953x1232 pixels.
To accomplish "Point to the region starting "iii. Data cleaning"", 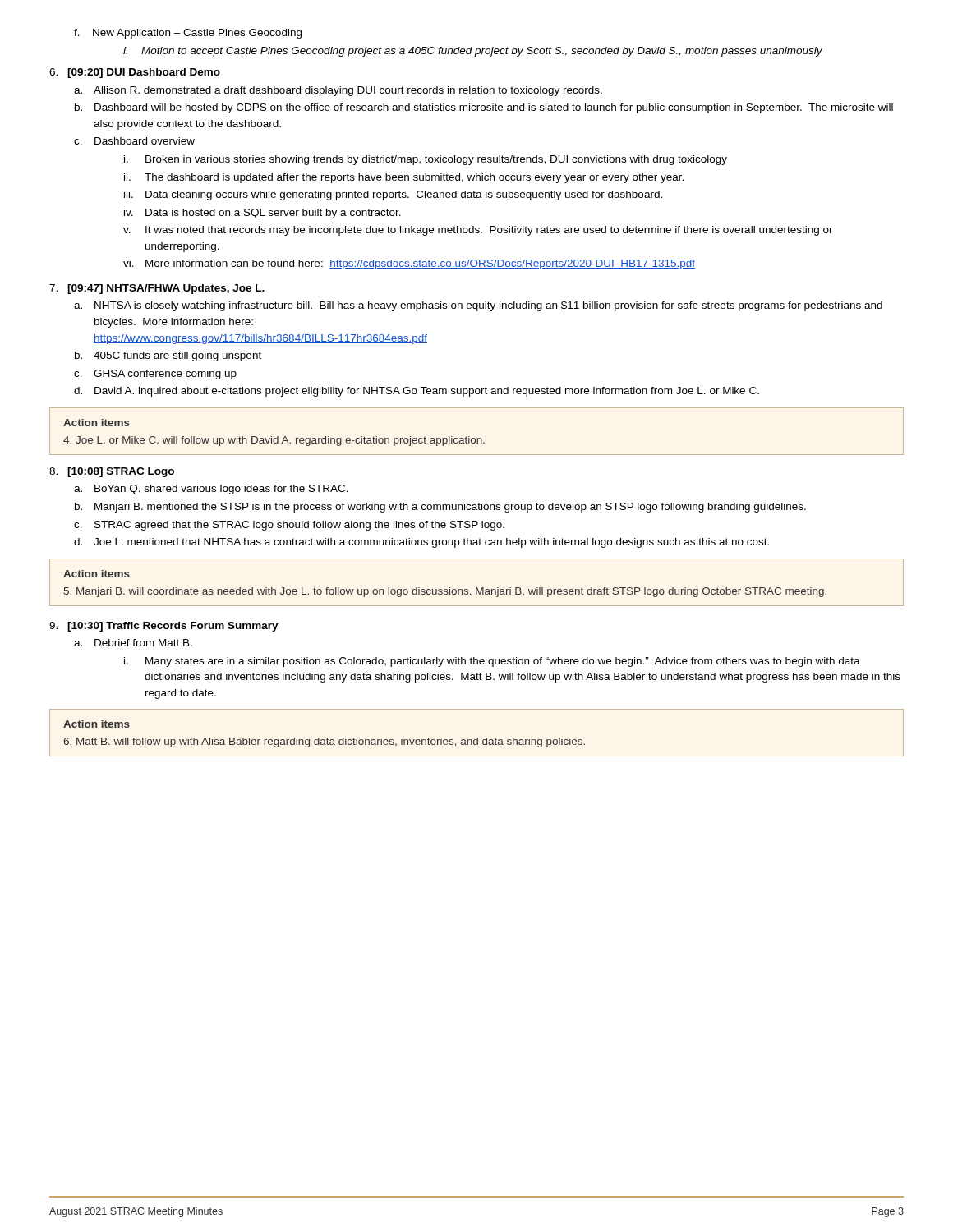I will 393,195.
